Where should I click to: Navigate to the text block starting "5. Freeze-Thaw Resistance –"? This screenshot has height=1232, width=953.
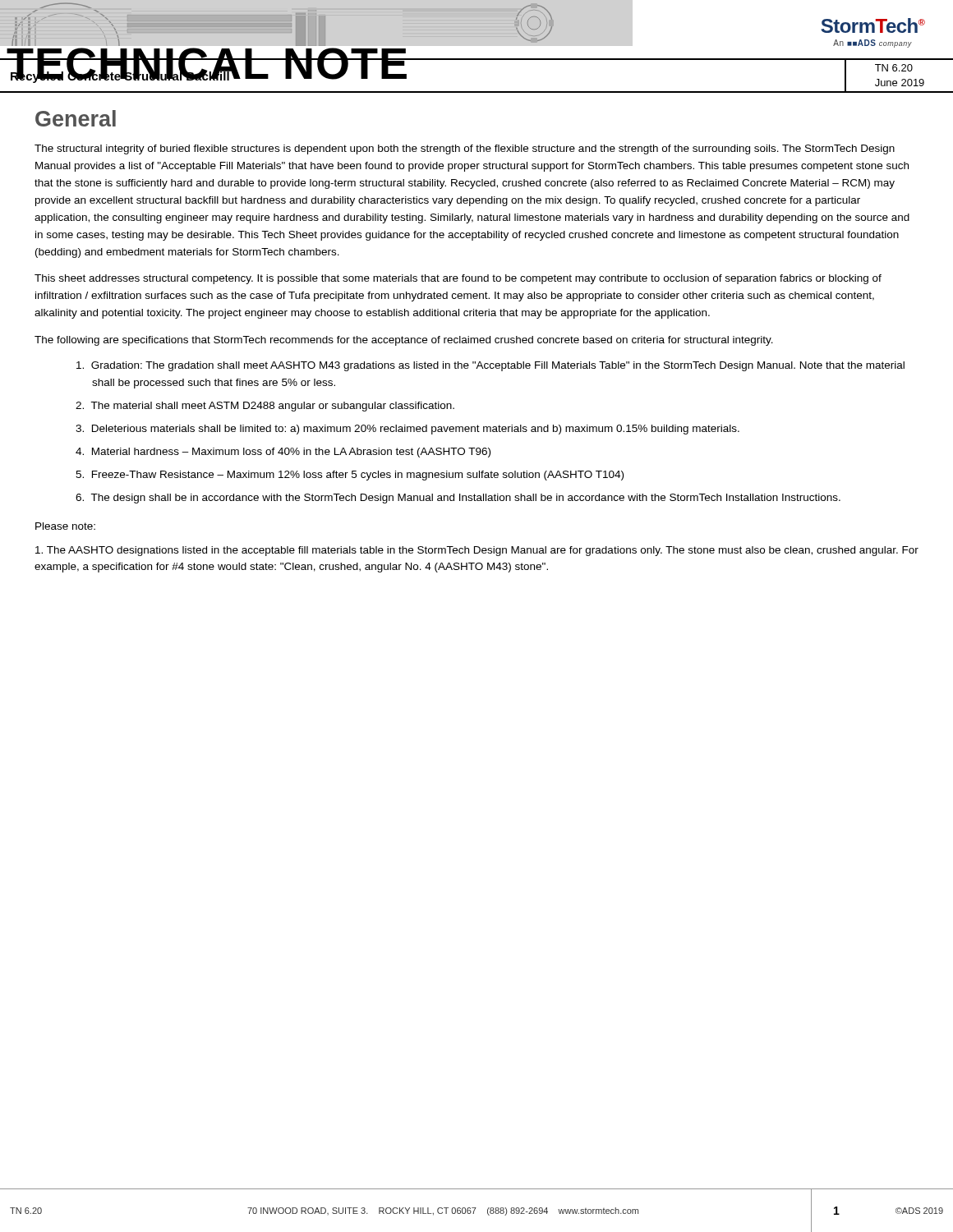[x=350, y=474]
